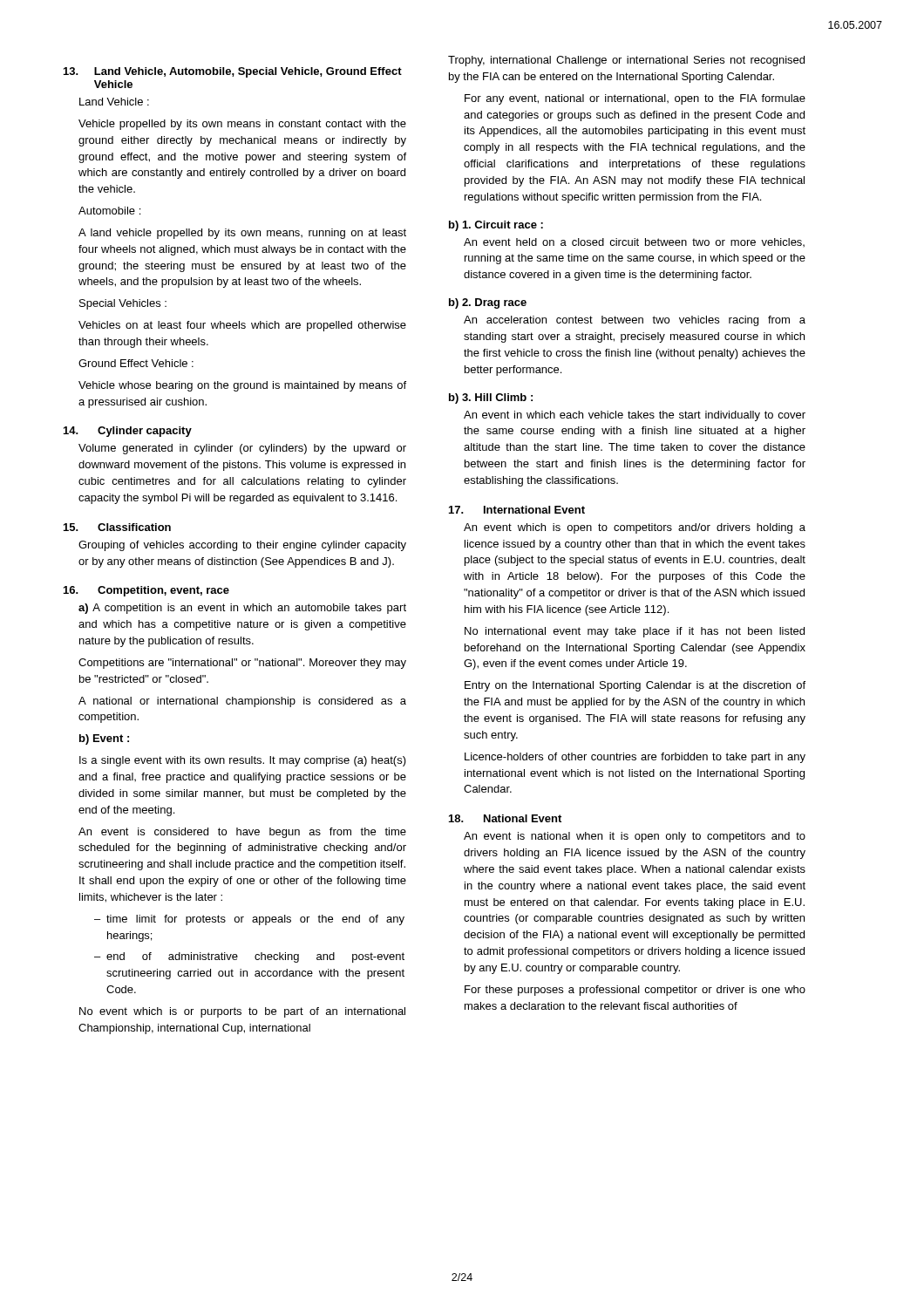Click on the text that says "Special Vehicles :"
This screenshot has height=1308, width=924.
123,304
